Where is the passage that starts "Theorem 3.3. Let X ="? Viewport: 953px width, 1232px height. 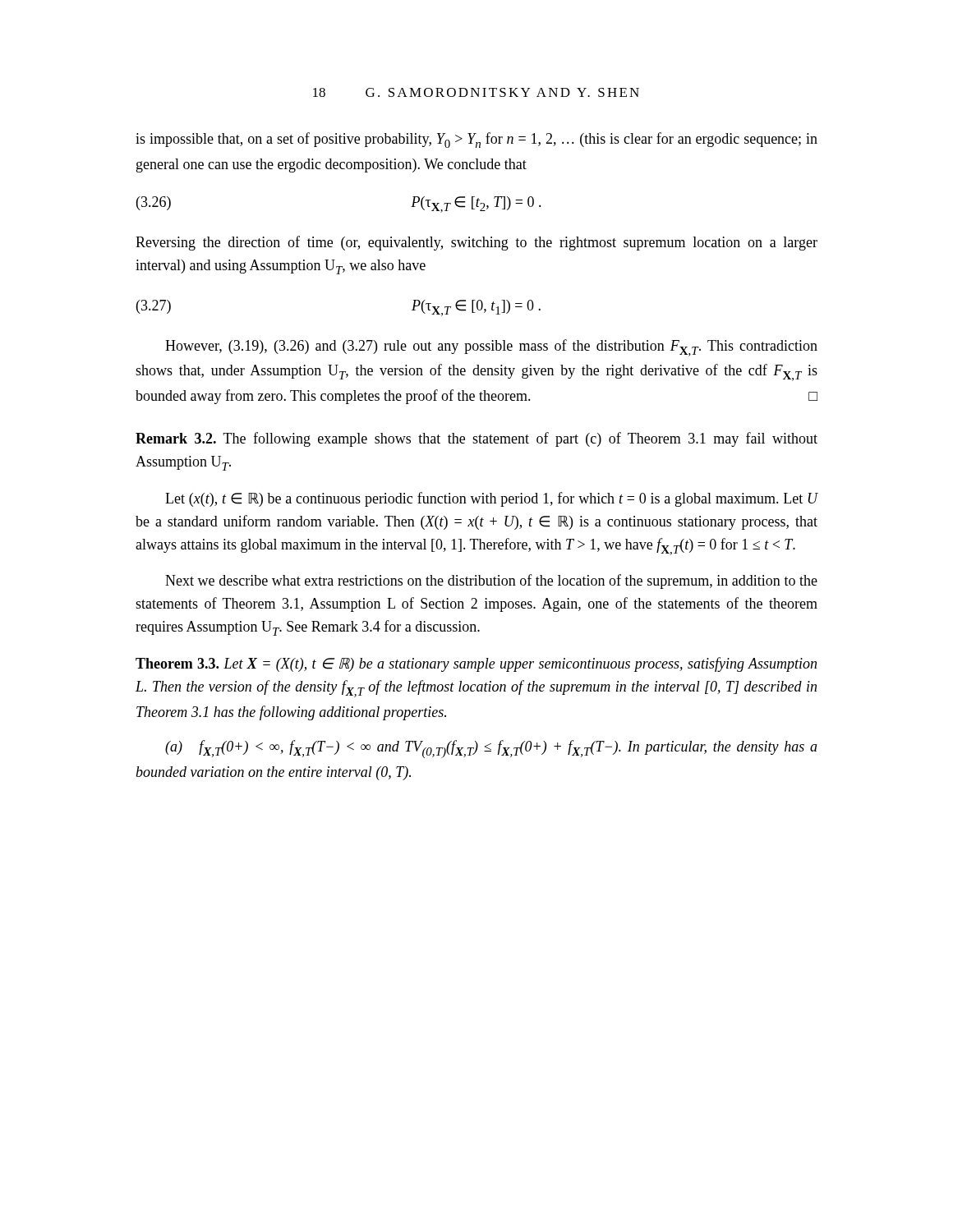[476, 688]
